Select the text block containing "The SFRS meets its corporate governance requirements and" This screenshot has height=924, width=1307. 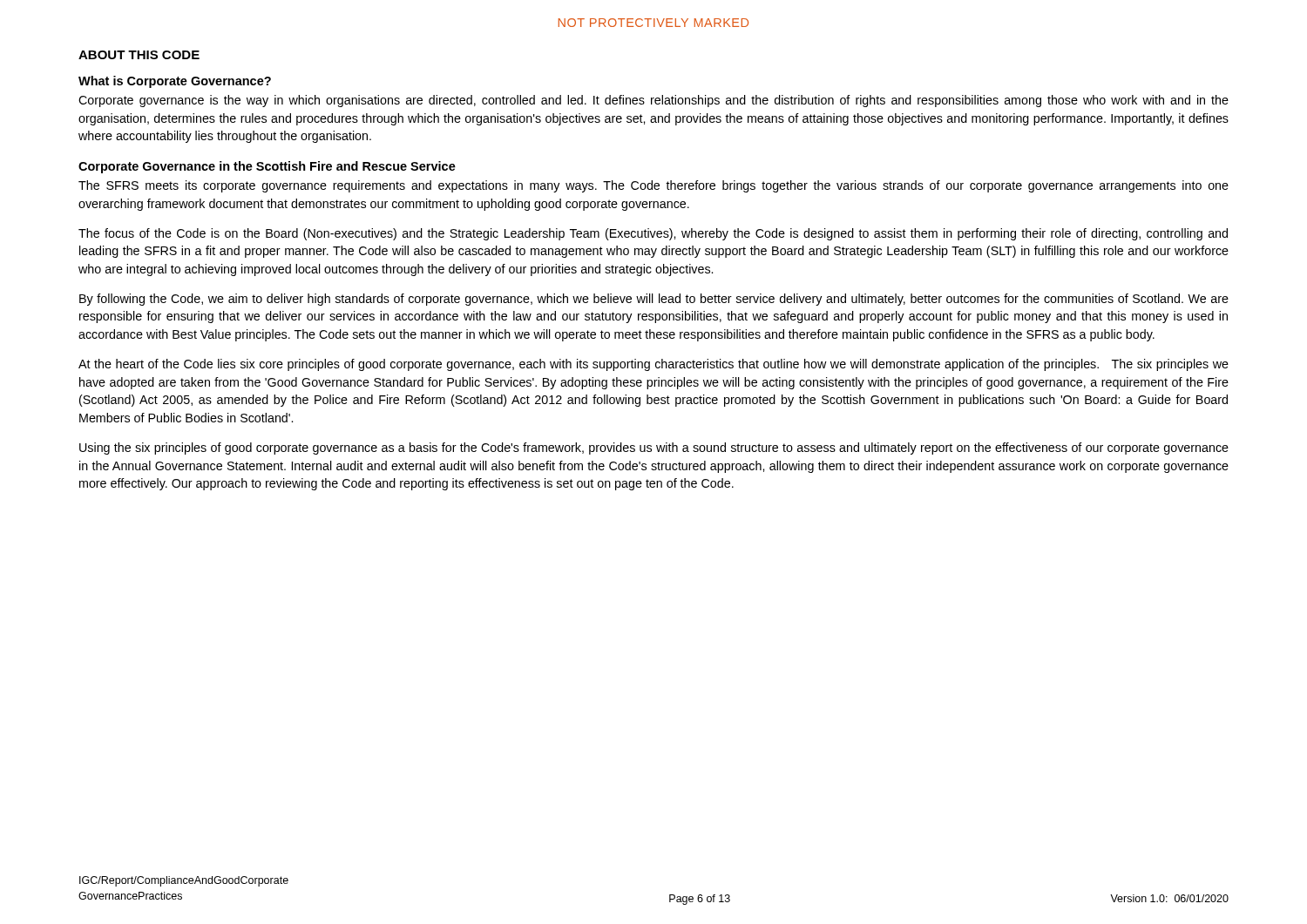pos(654,195)
